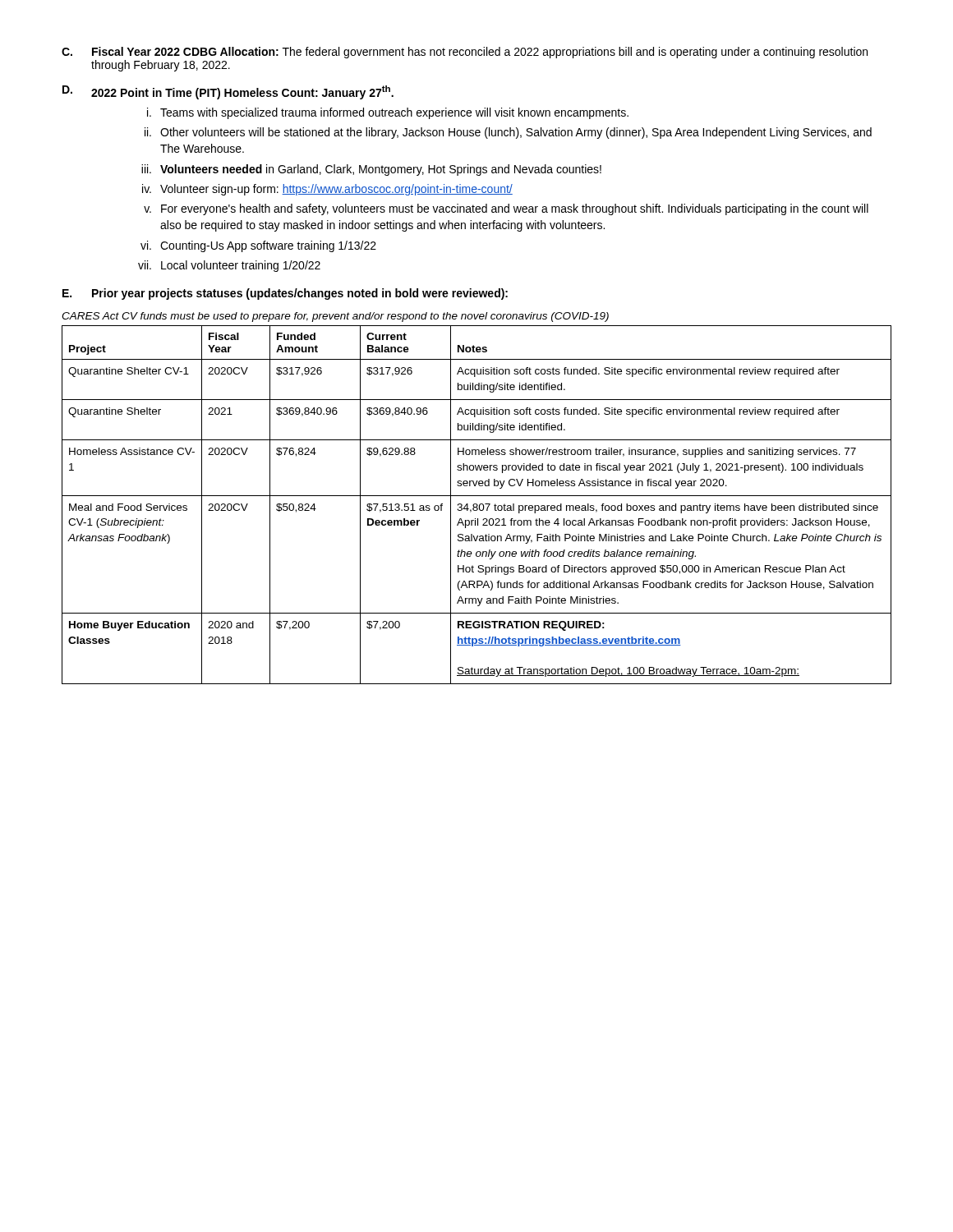The height and width of the screenshot is (1232, 953).
Task: Click the passage that begins "ii. Other volunteers will be stationed at the"
Action: [506, 141]
